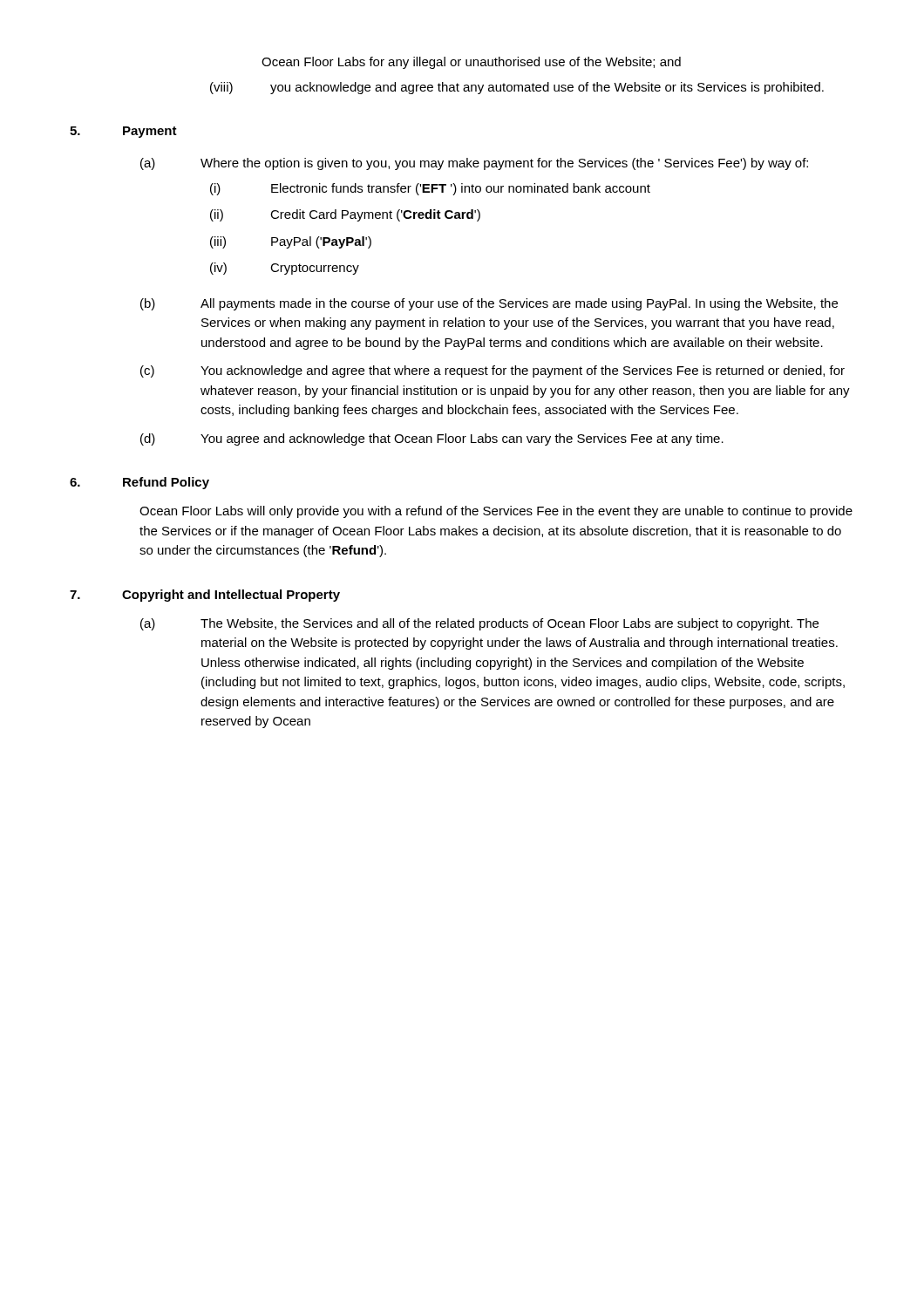Where is the passage that starts "(d) You agree and acknowledge"?
This screenshot has width=924, height=1308.
497,438
